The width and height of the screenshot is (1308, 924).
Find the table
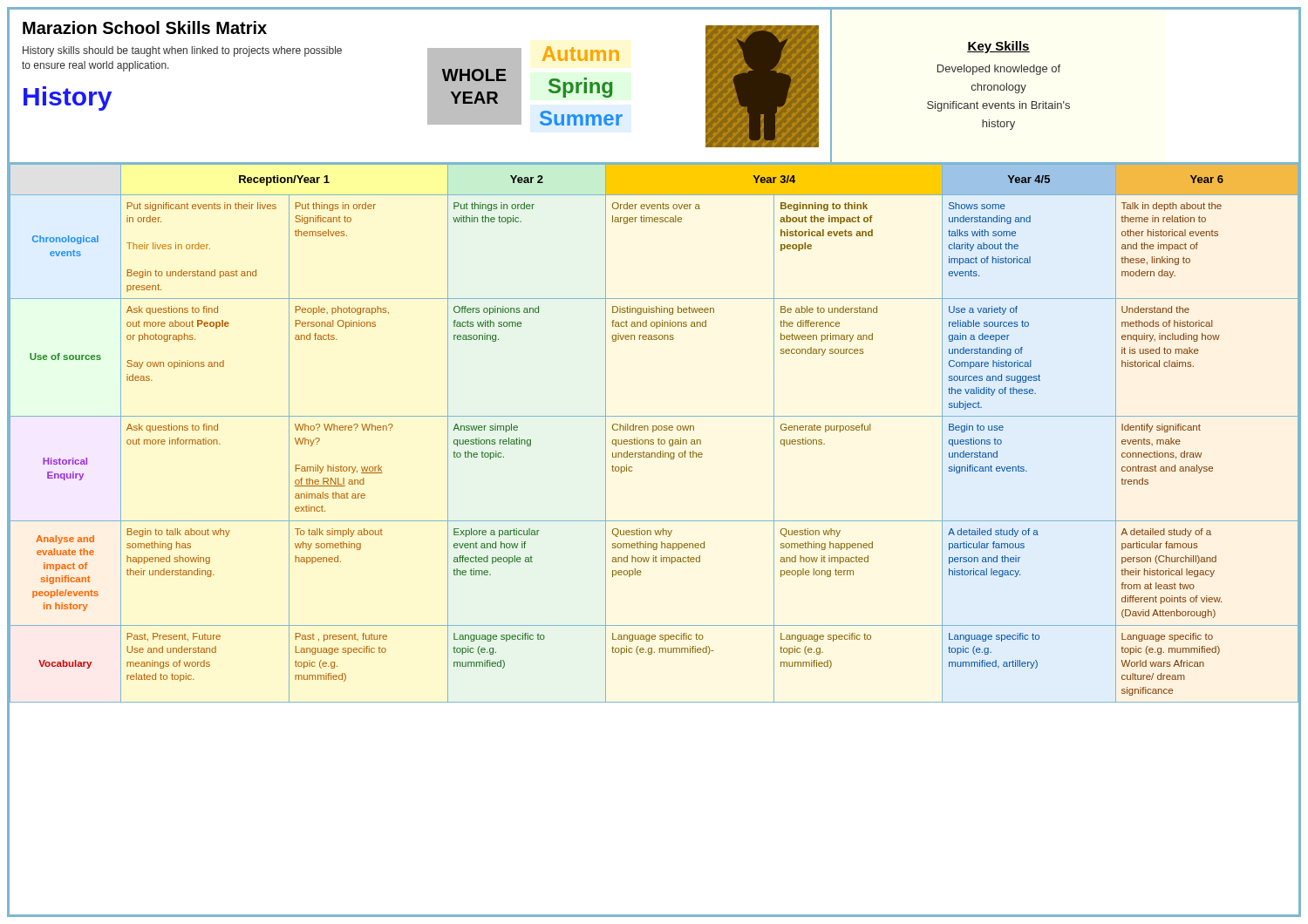[654, 433]
